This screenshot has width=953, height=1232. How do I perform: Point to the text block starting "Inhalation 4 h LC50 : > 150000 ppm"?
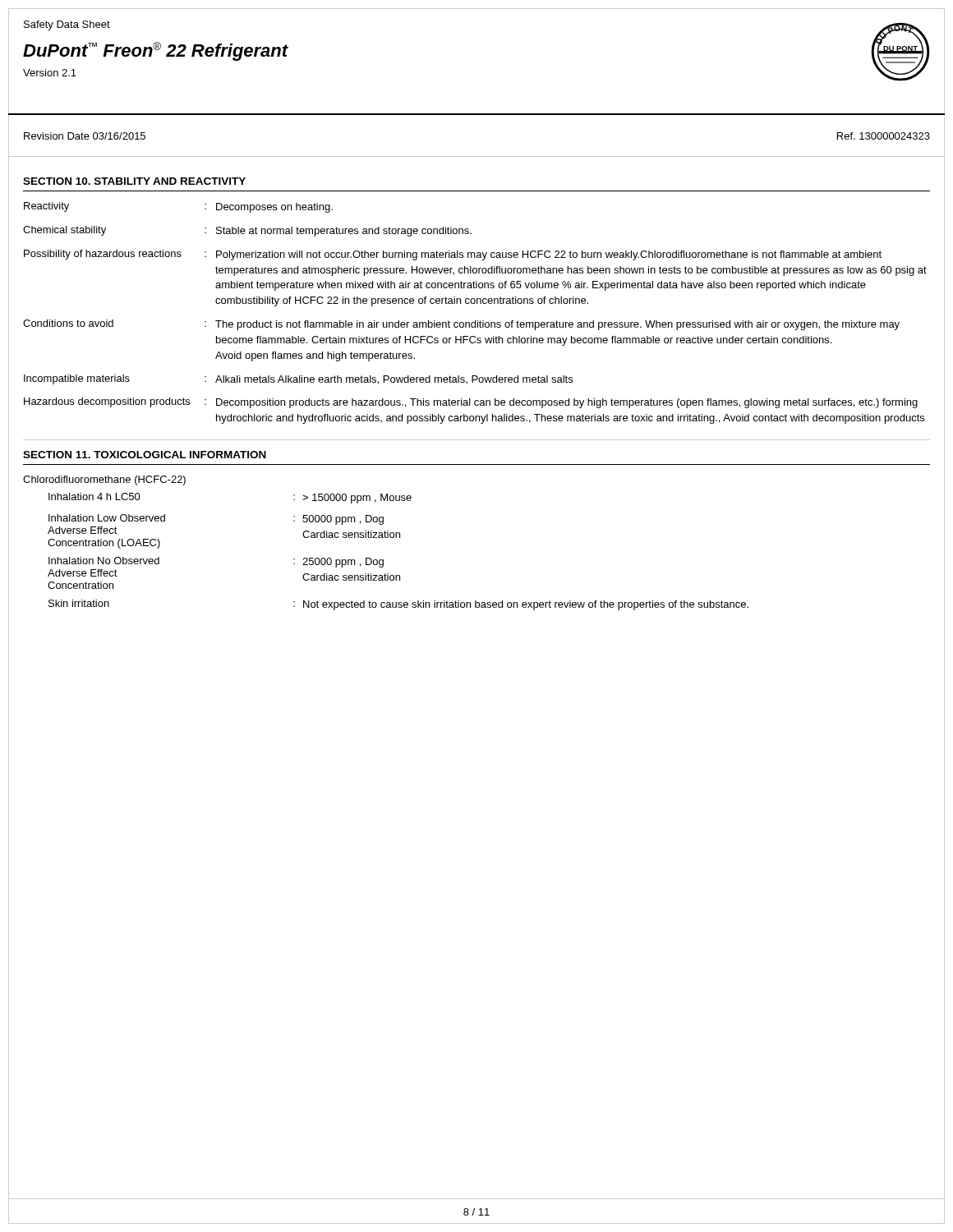(x=90, y=498)
